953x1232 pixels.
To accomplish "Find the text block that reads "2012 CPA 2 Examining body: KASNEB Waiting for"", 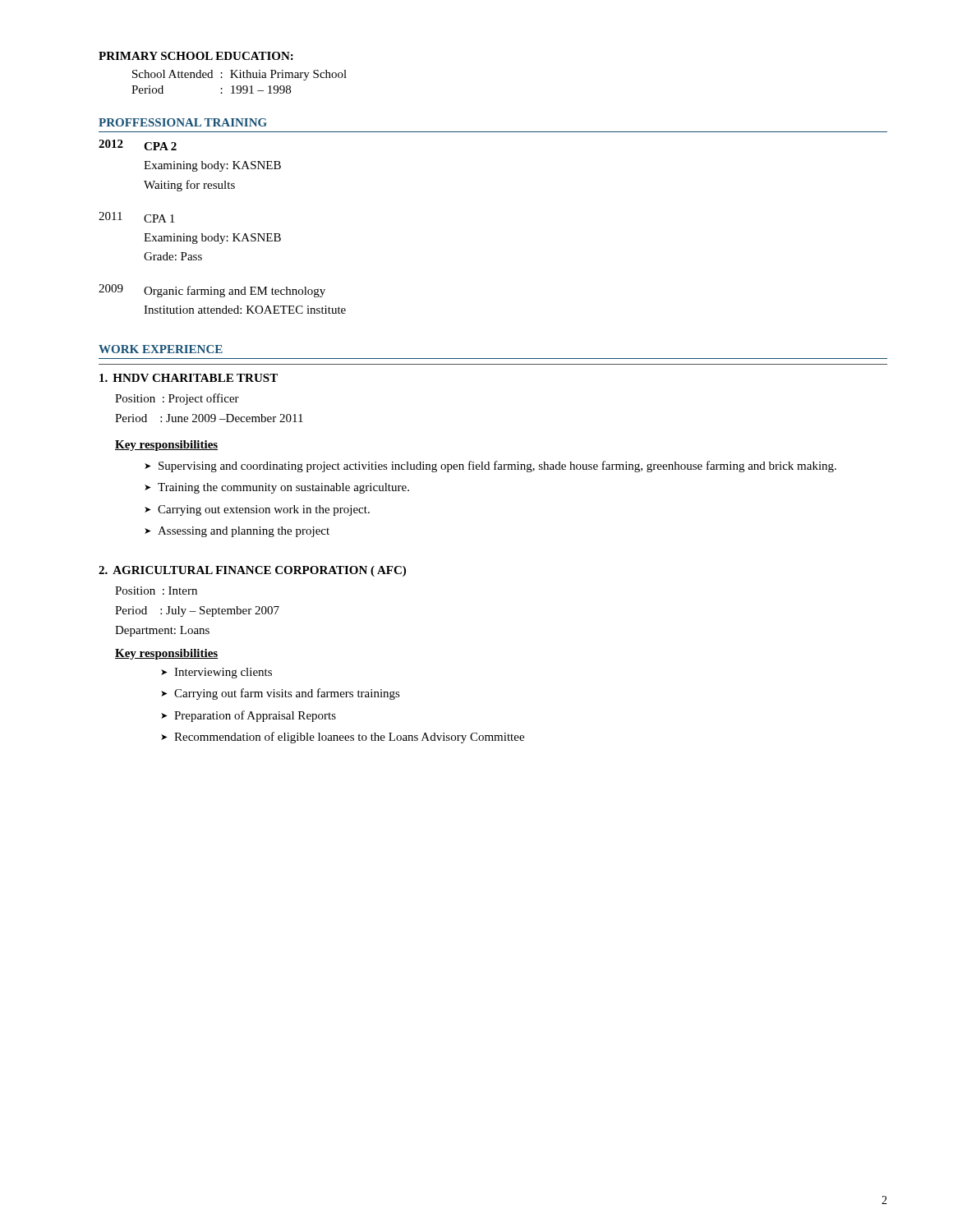I will (190, 166).
